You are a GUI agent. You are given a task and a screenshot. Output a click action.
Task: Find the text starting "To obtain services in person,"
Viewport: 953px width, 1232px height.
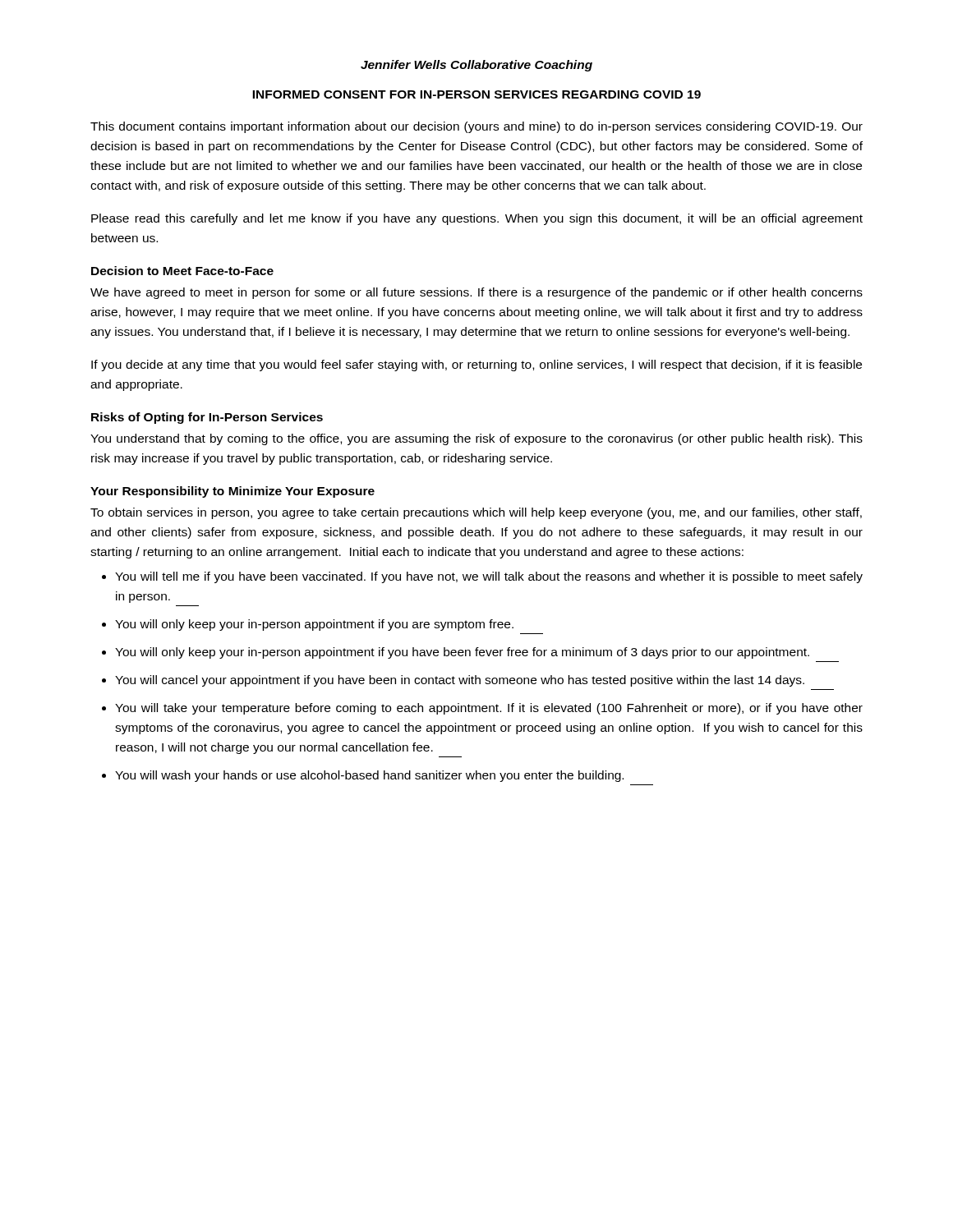click(x=476, y=532)
